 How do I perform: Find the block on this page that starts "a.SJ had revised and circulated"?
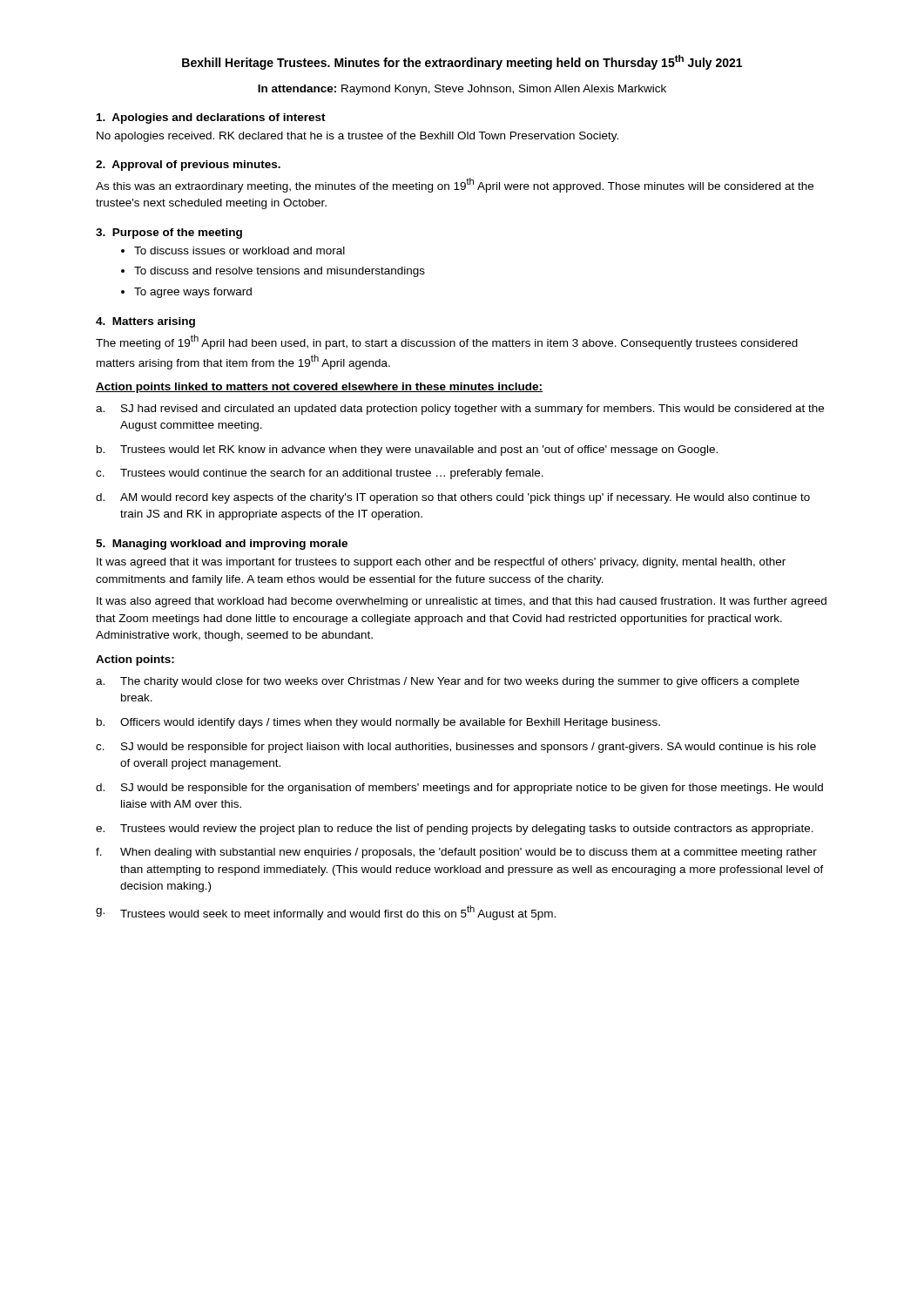(x=462, y=417)
